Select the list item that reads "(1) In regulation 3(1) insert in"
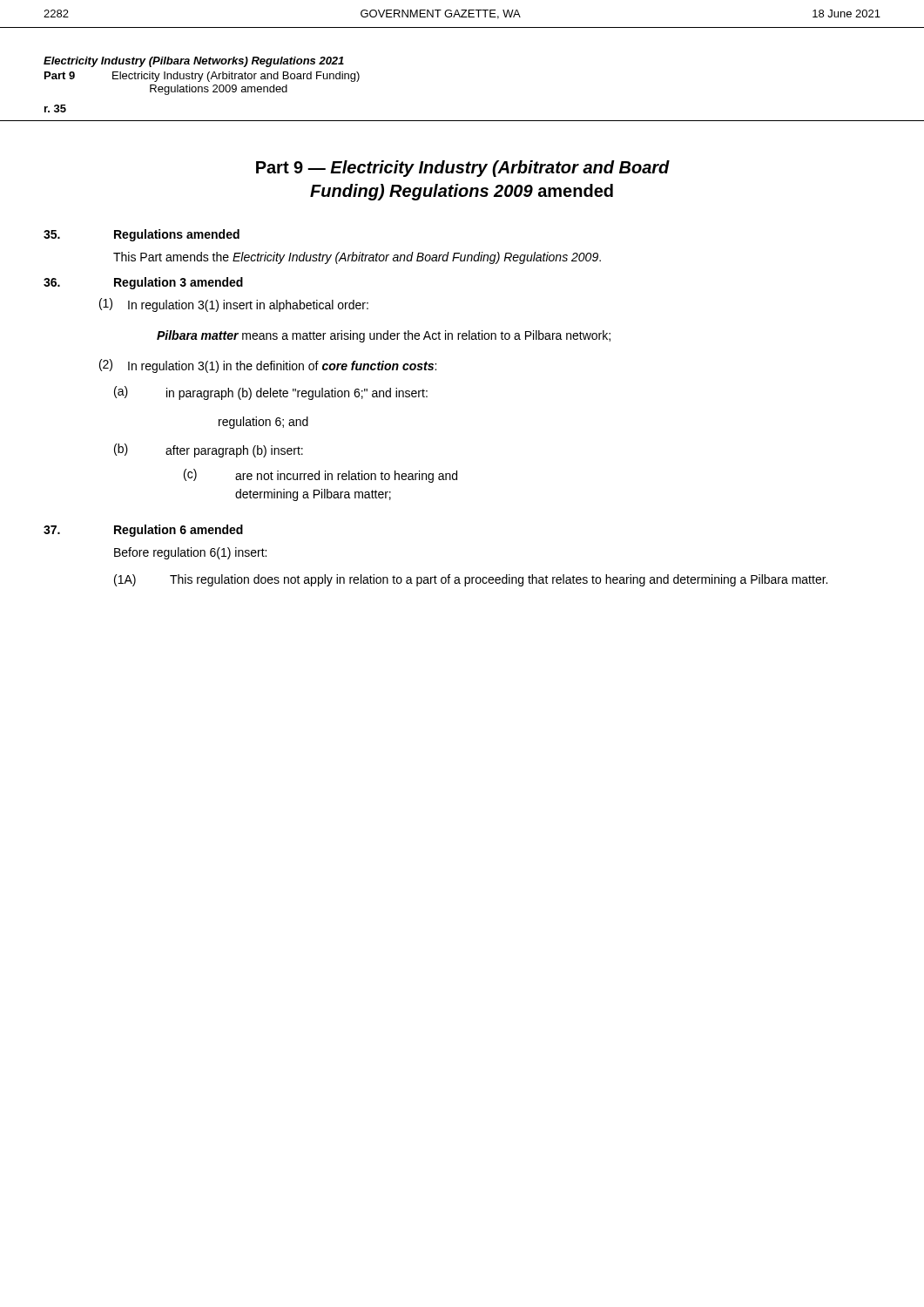The image size is (924, 1307). [x=234, y=305]
